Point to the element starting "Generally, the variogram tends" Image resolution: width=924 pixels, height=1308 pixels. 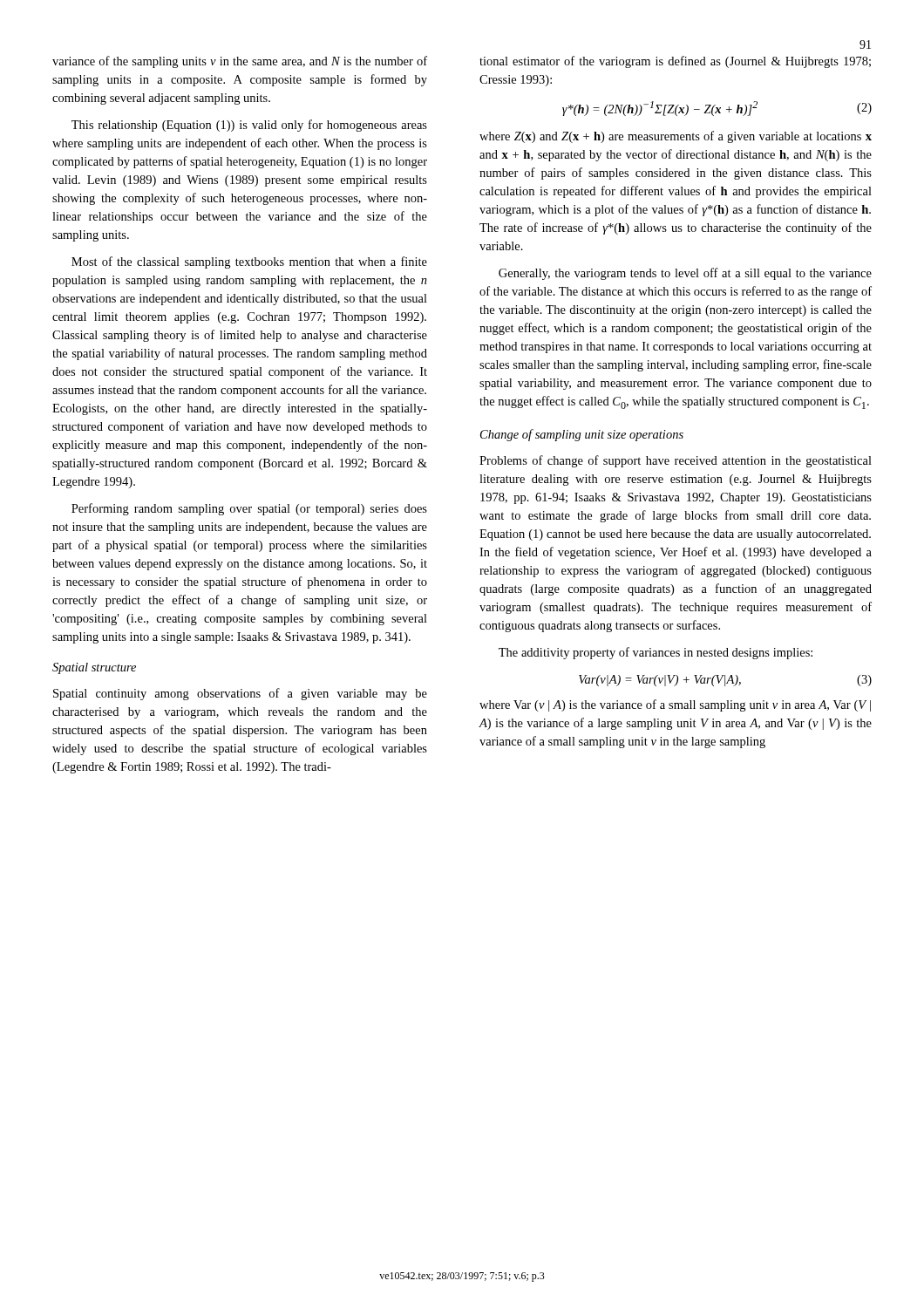pos(676,339)
